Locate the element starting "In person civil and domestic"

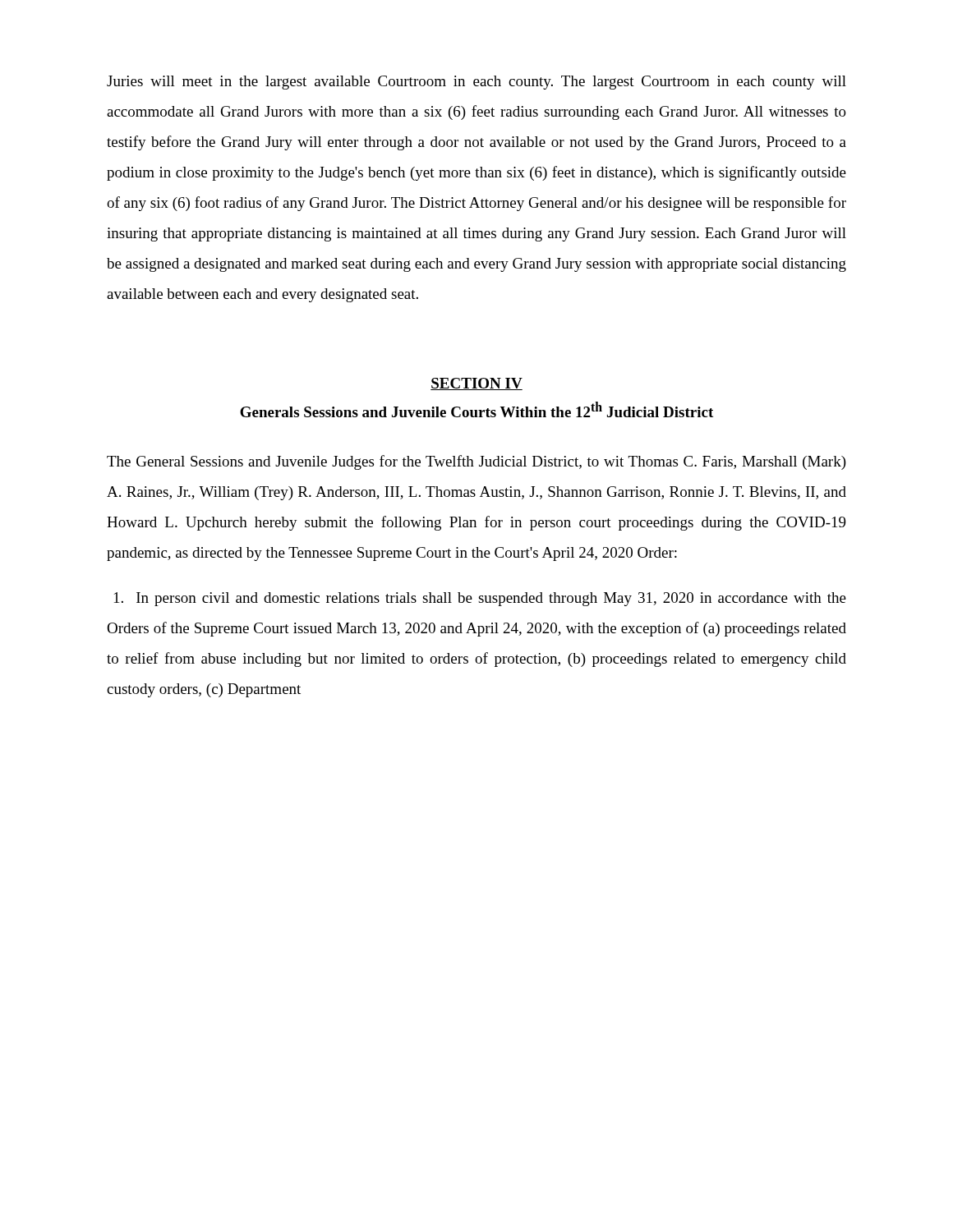(x=476, y=643)
